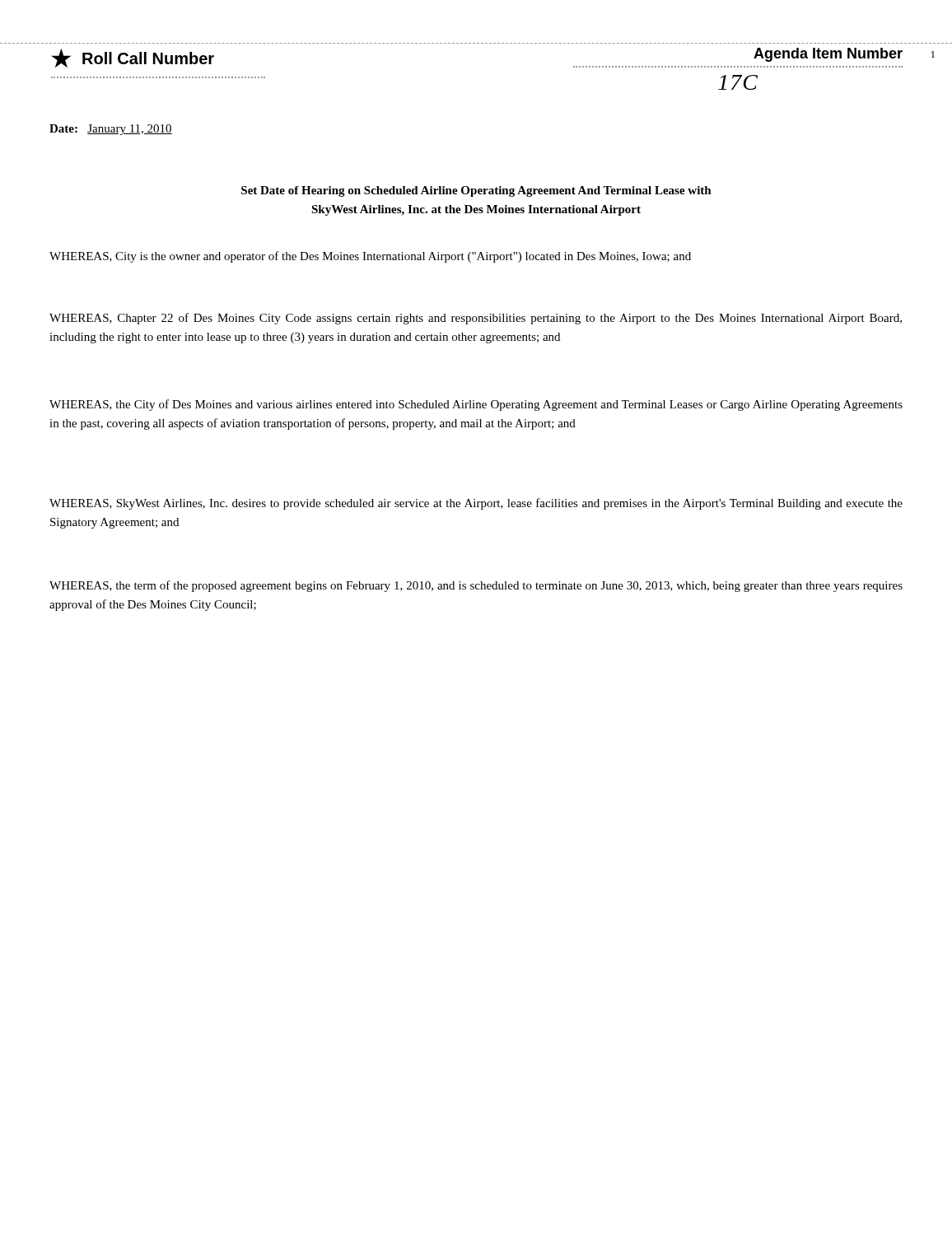952x1235 pixels.
Task: Select the region starting "WHEREAS, the term of the proposed agreement"
Action: pos(476,595)
